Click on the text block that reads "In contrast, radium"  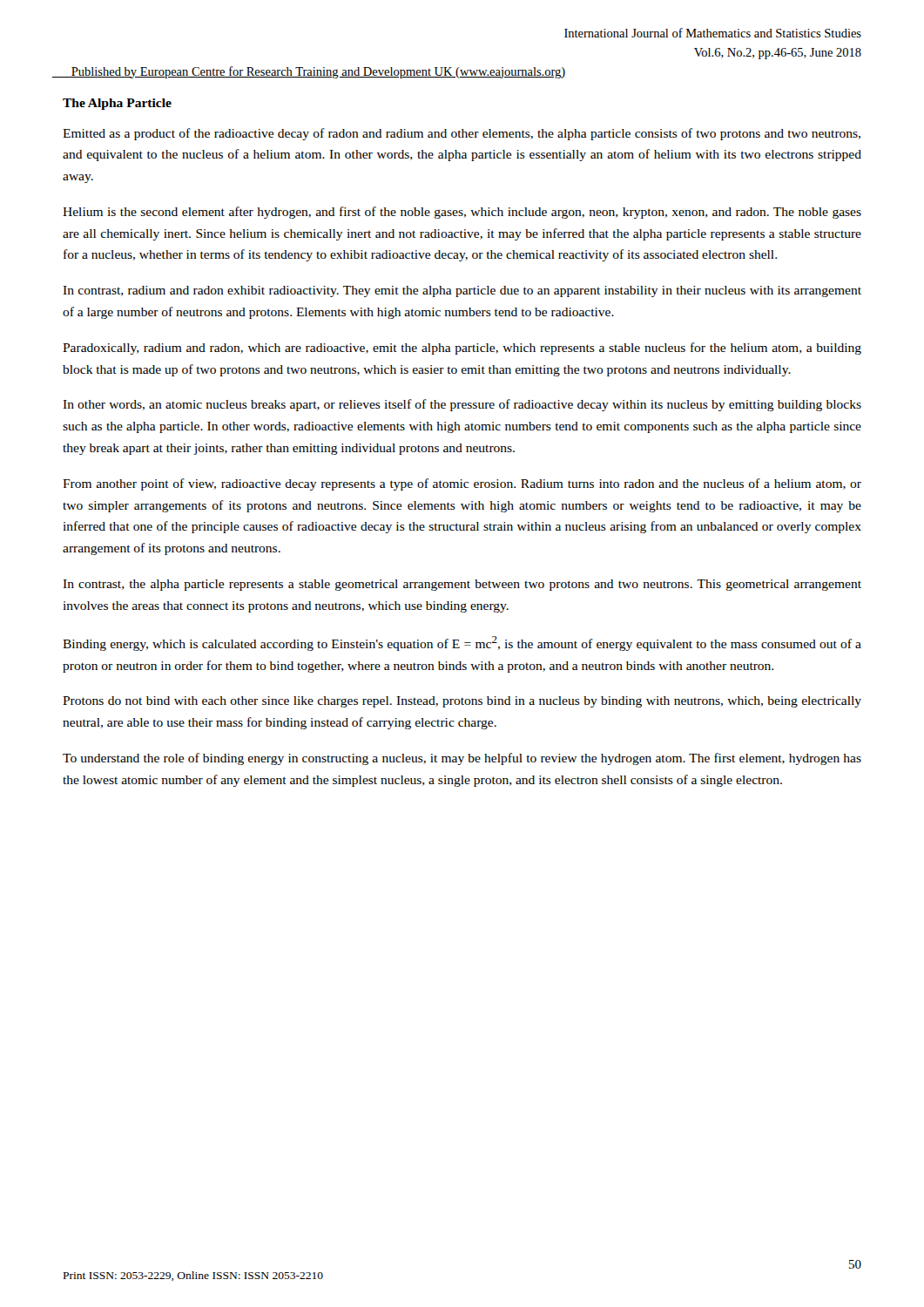(x=462, y=301)
